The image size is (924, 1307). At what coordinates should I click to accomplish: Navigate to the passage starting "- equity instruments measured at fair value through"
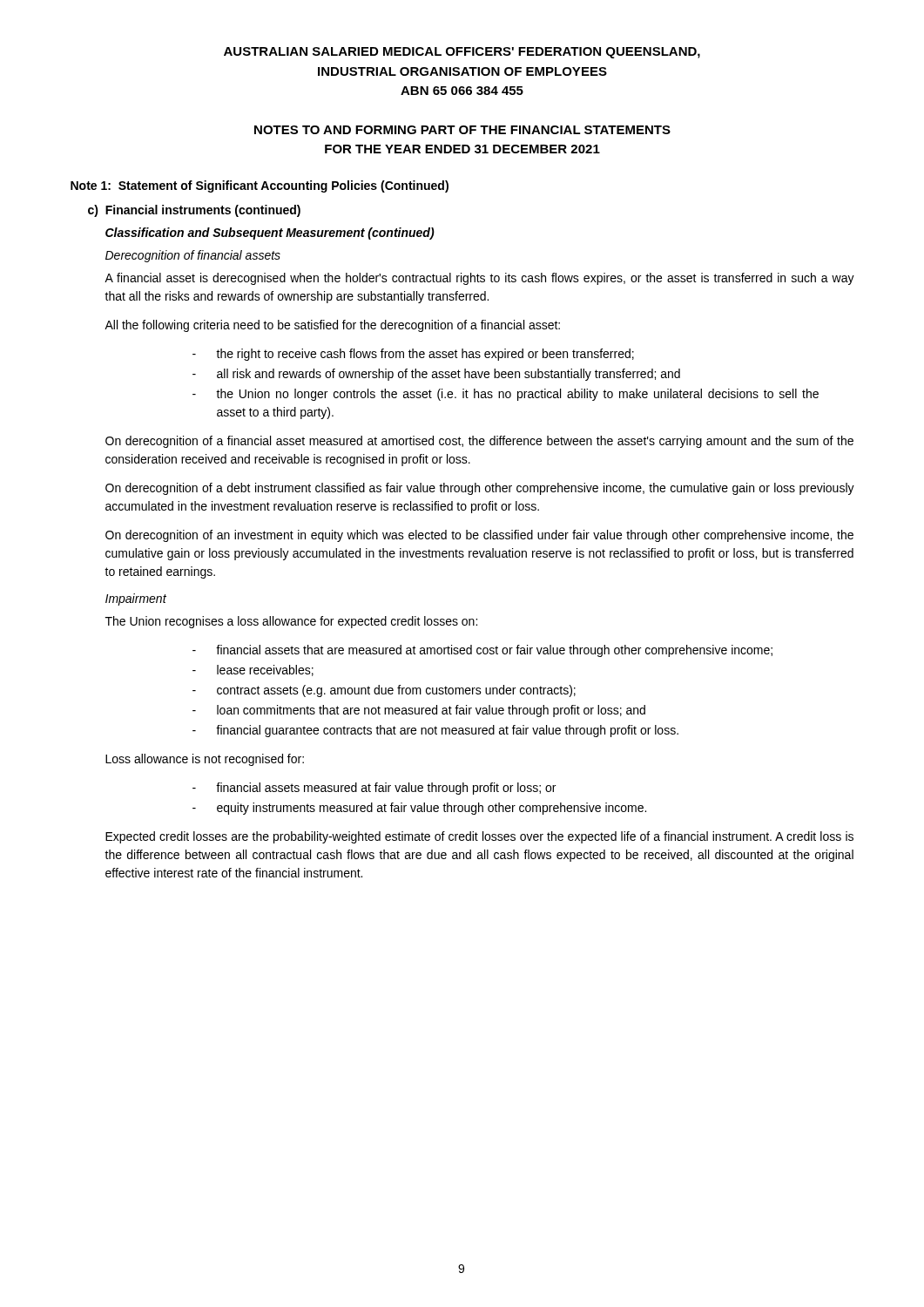click(506, 808)
